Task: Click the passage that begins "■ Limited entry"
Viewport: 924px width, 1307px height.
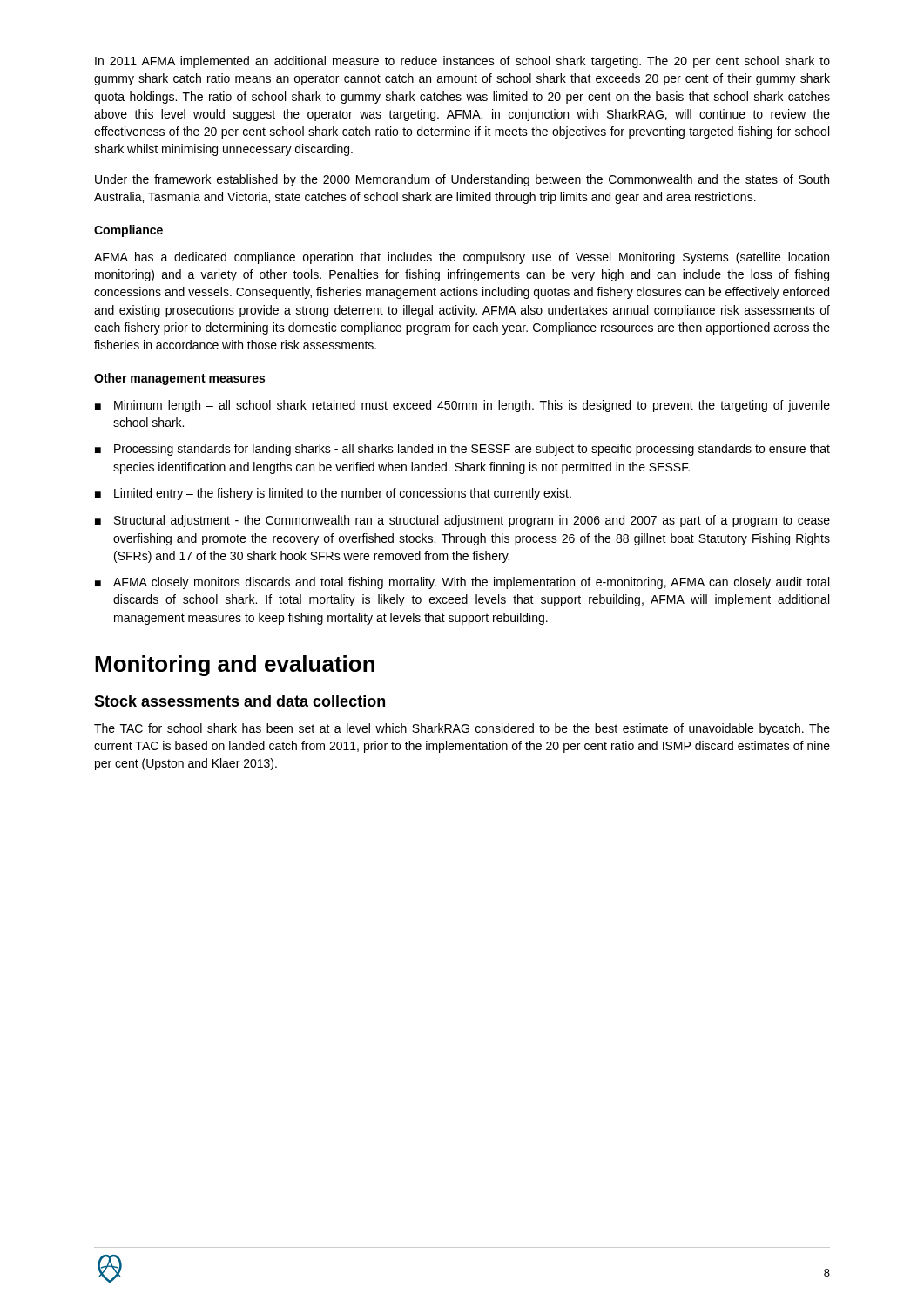Action: [x=462, y=494]
